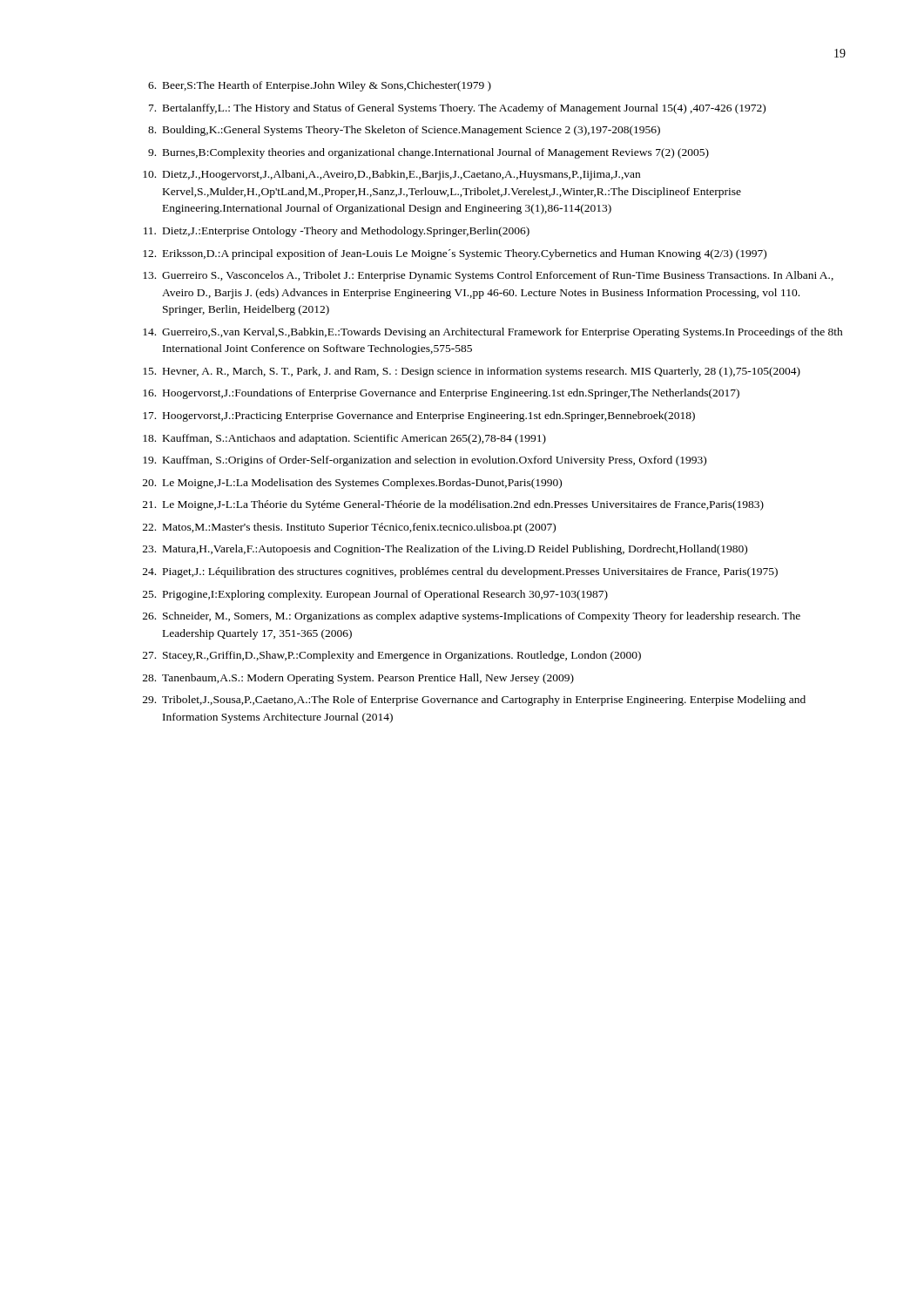Select the list item containing "10. Dietz,J.,Hoogervorst,J.,Albani,A.,Aveiro,D.,Babkin,E.,Barjis,J.,Caetano,A.,Huysmans,P.,Iijima,J.,van Kervel,S.,Mulder,H.,Op'tLand,M.,Proper,H.,Sanz,J.,Terlouw,L.,Tribolet,J.Verelest,J.,Winter,R.:The Disciplineof Enterprise Engineering.International Journal"
The image size is (924, 1307).
coord(488,191)
